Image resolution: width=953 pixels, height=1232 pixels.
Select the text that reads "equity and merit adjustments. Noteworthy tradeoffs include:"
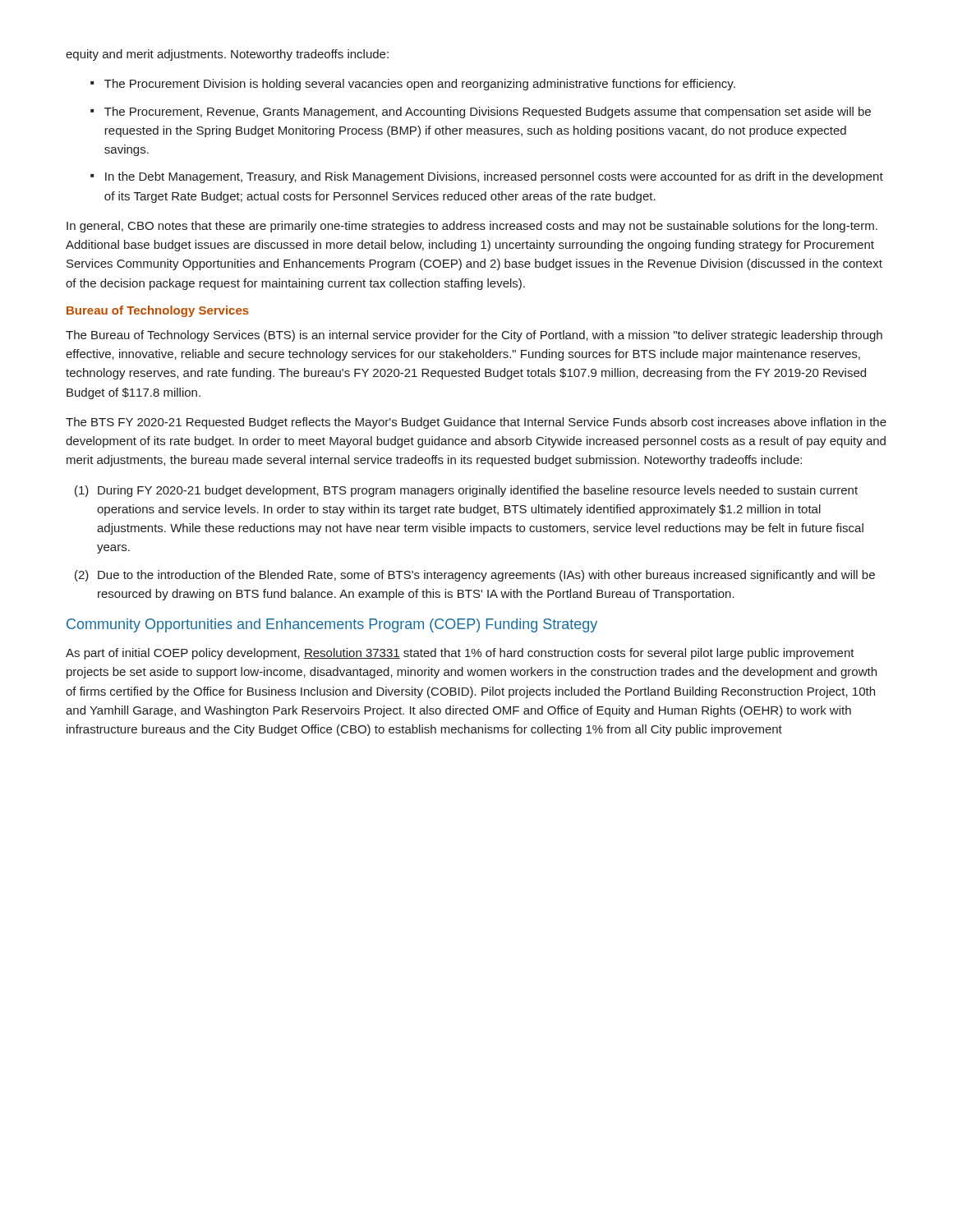coord(228,54)
